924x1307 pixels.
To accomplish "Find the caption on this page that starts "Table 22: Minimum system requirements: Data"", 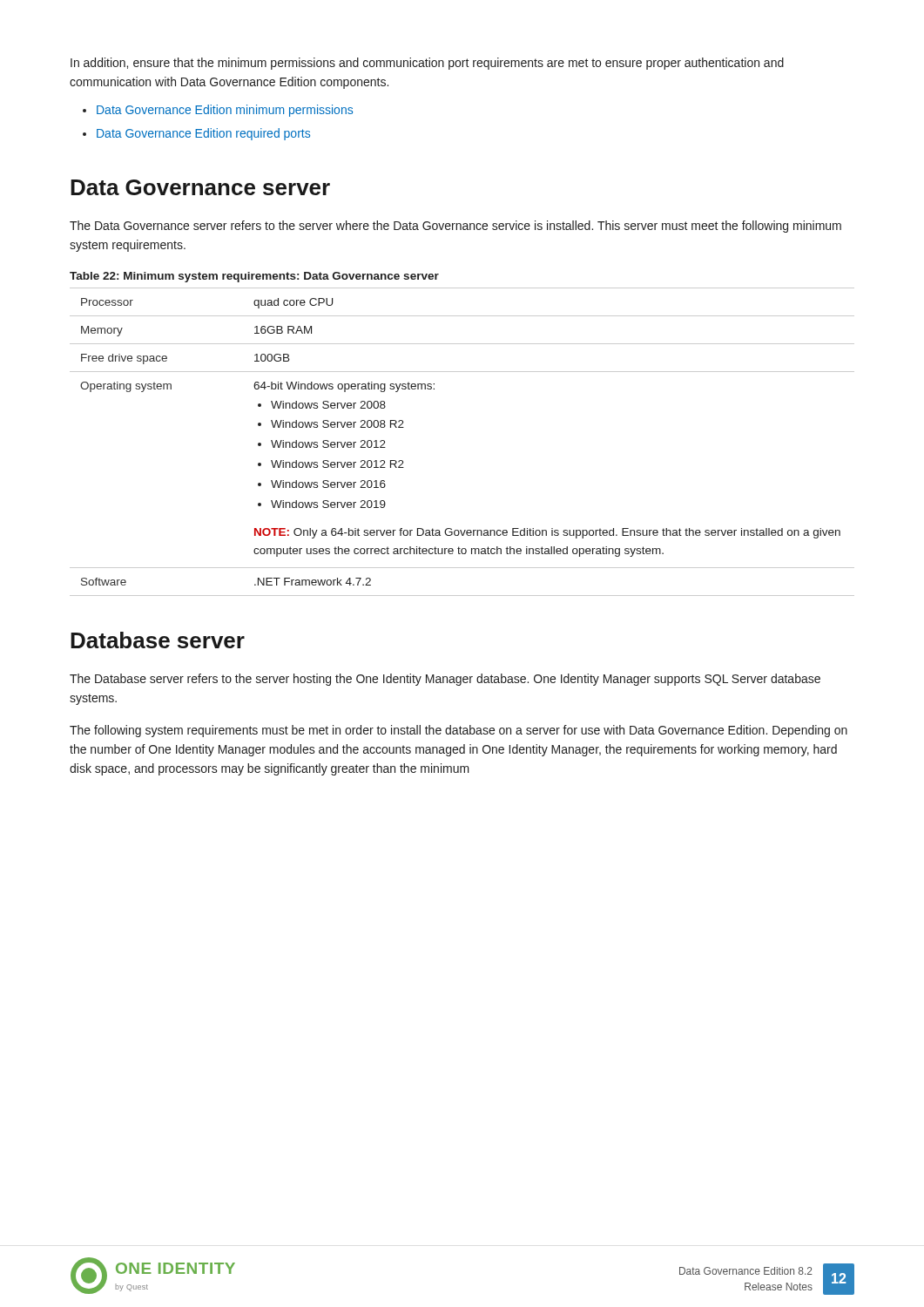I will click(254, 277).
